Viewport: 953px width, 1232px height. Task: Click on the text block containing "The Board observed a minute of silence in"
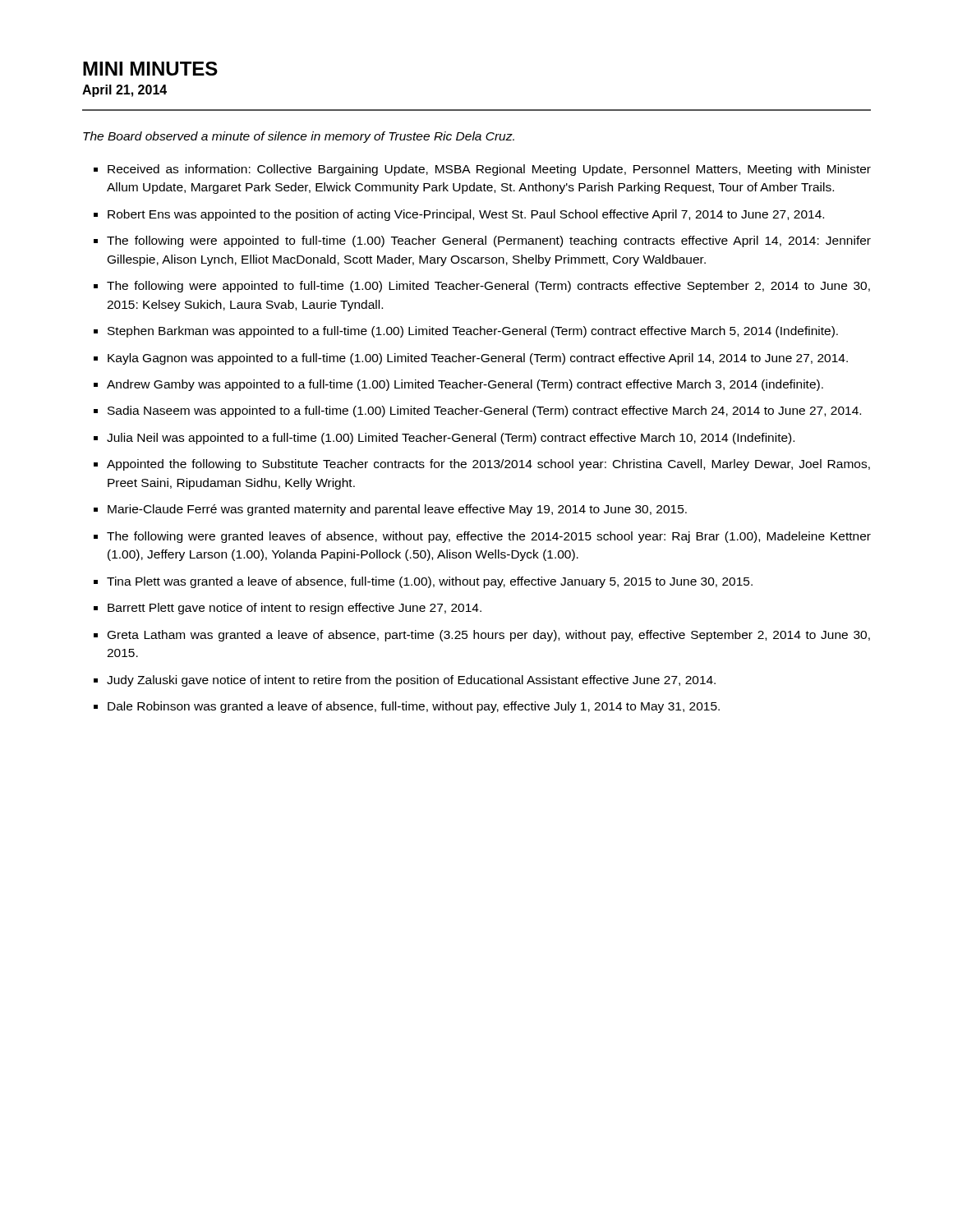tap(299, 136)
